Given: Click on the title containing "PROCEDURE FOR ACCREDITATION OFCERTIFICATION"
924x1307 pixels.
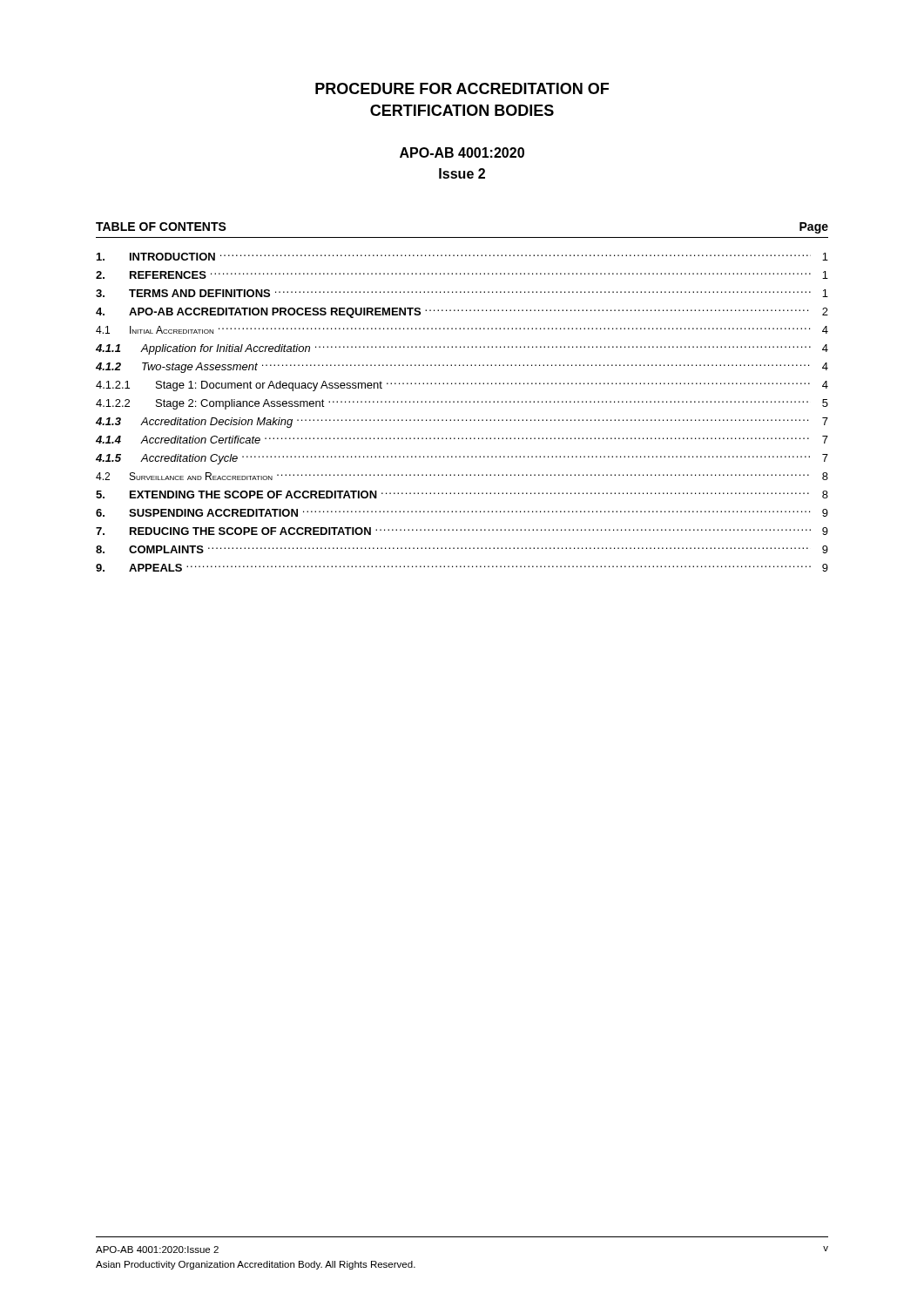Looking at the screenshot, I should (x=462, y=88).
